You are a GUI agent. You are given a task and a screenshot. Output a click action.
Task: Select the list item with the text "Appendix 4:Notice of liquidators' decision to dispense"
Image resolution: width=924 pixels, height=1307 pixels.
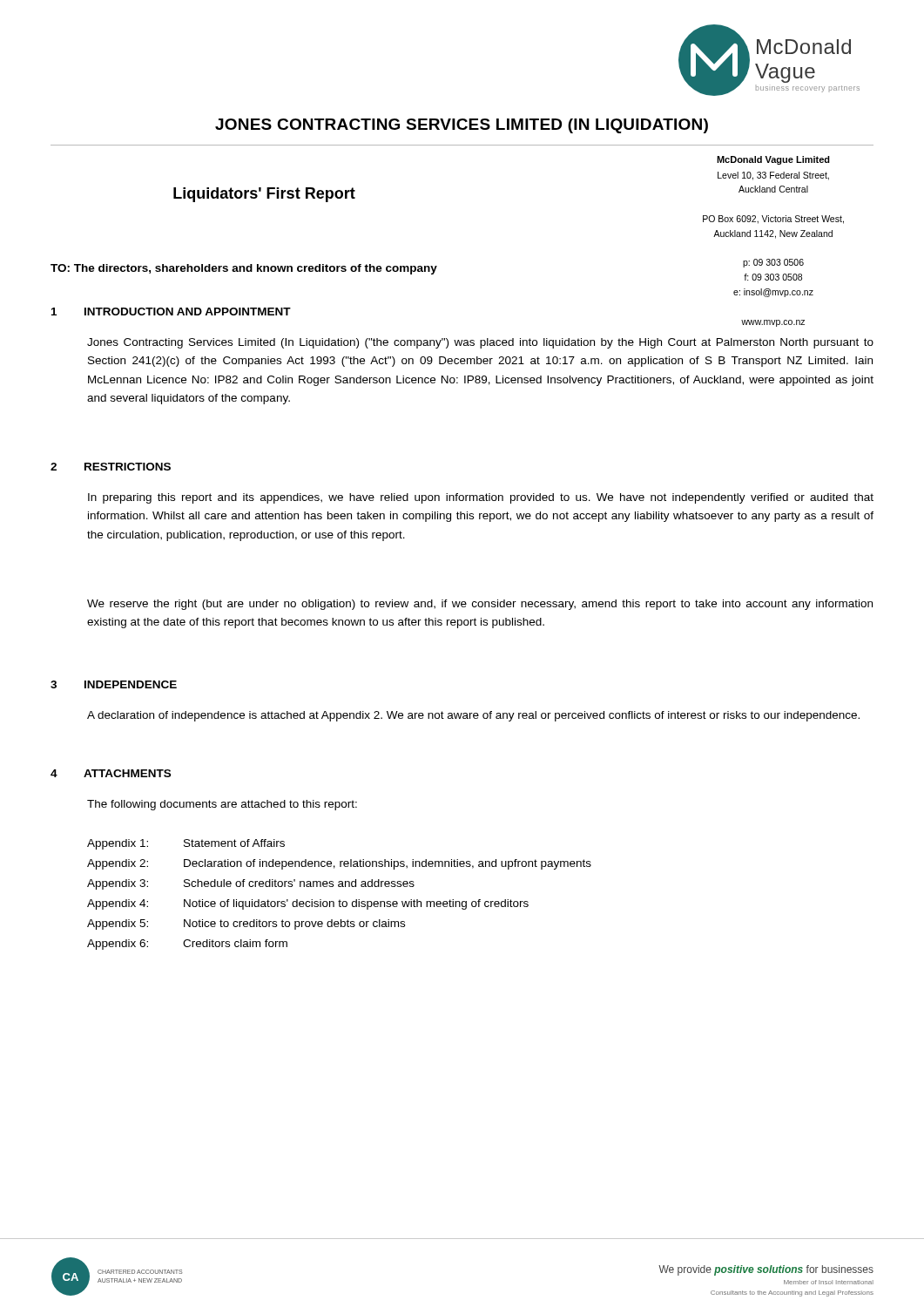click(x=308, y=904)
